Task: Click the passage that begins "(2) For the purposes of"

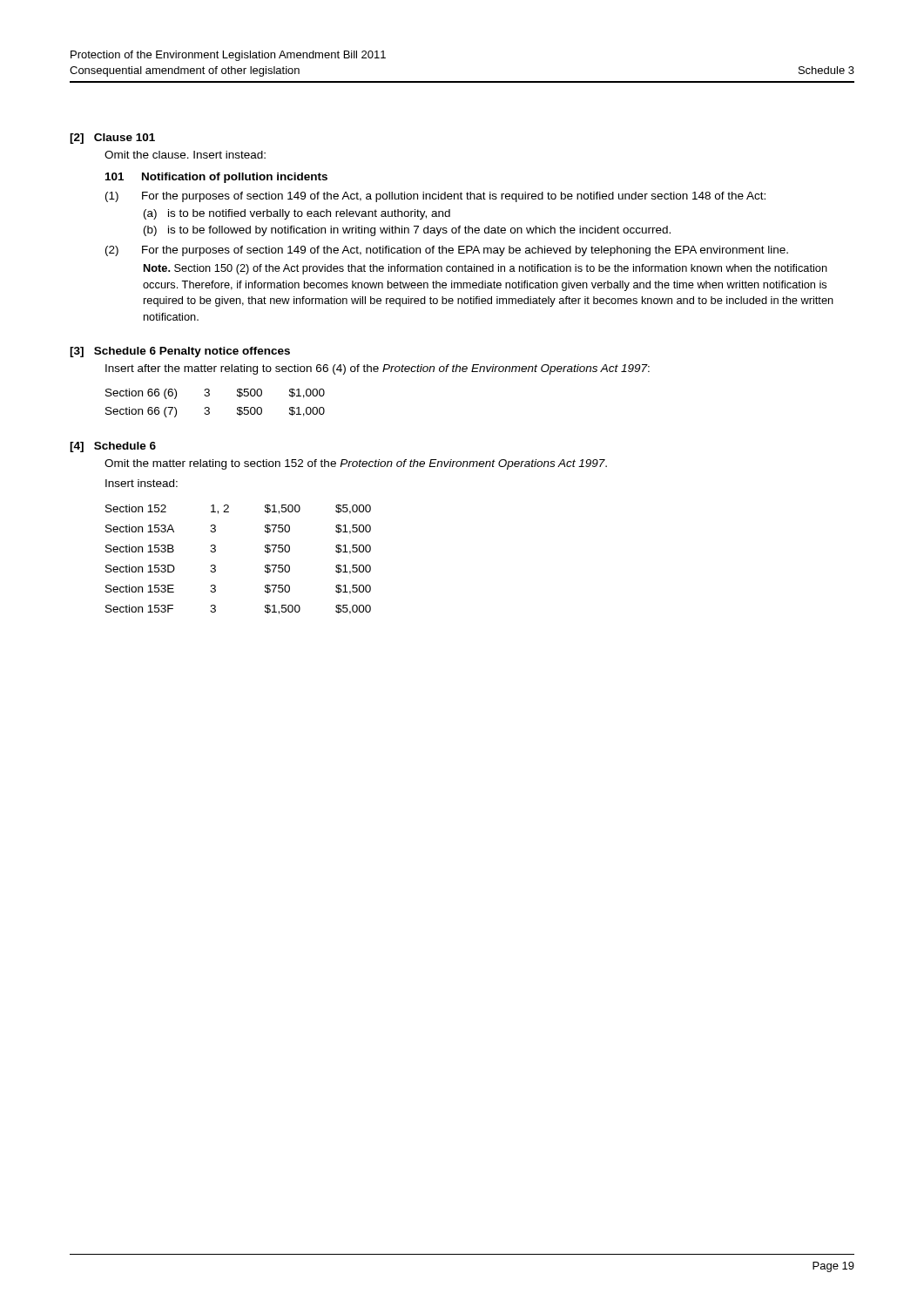Action: (447, 250)
